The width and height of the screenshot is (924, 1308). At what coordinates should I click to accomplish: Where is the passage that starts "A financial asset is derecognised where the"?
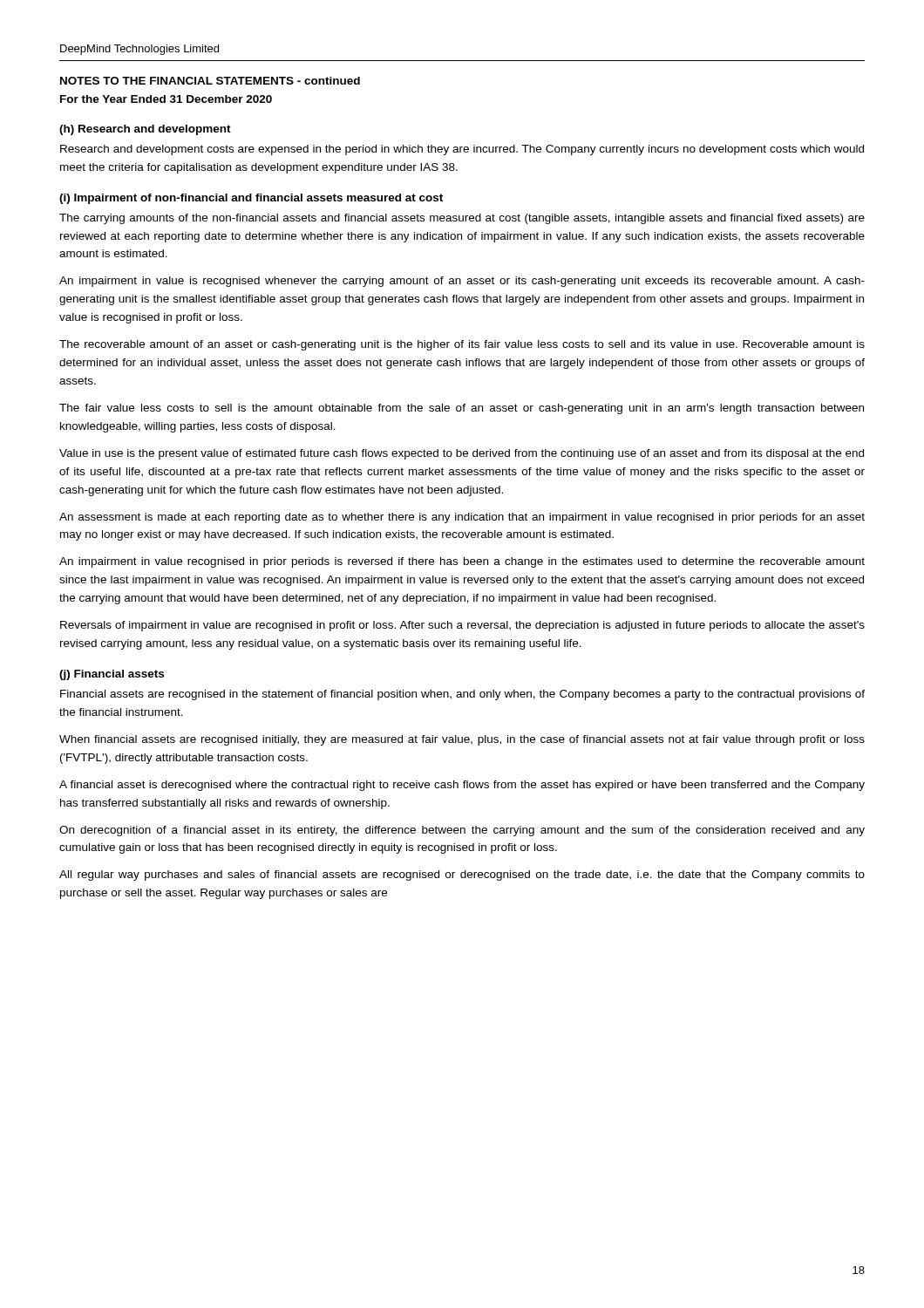tap(462, 793)
